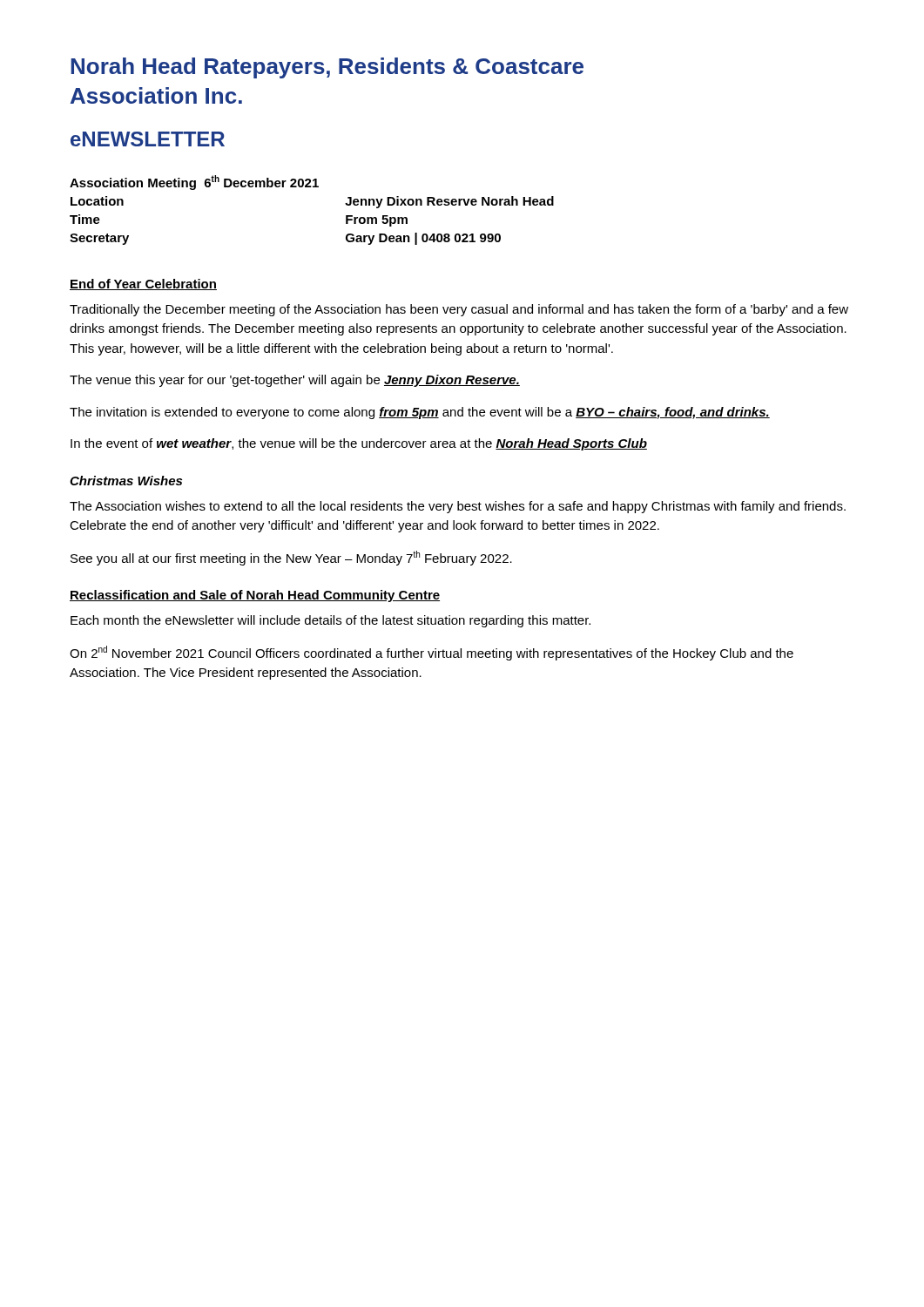Select the text block with the text "See you all at our first meeting"
Image resolution: width=924 pixels, height=1307 pixels.
[x=462, y=558]
